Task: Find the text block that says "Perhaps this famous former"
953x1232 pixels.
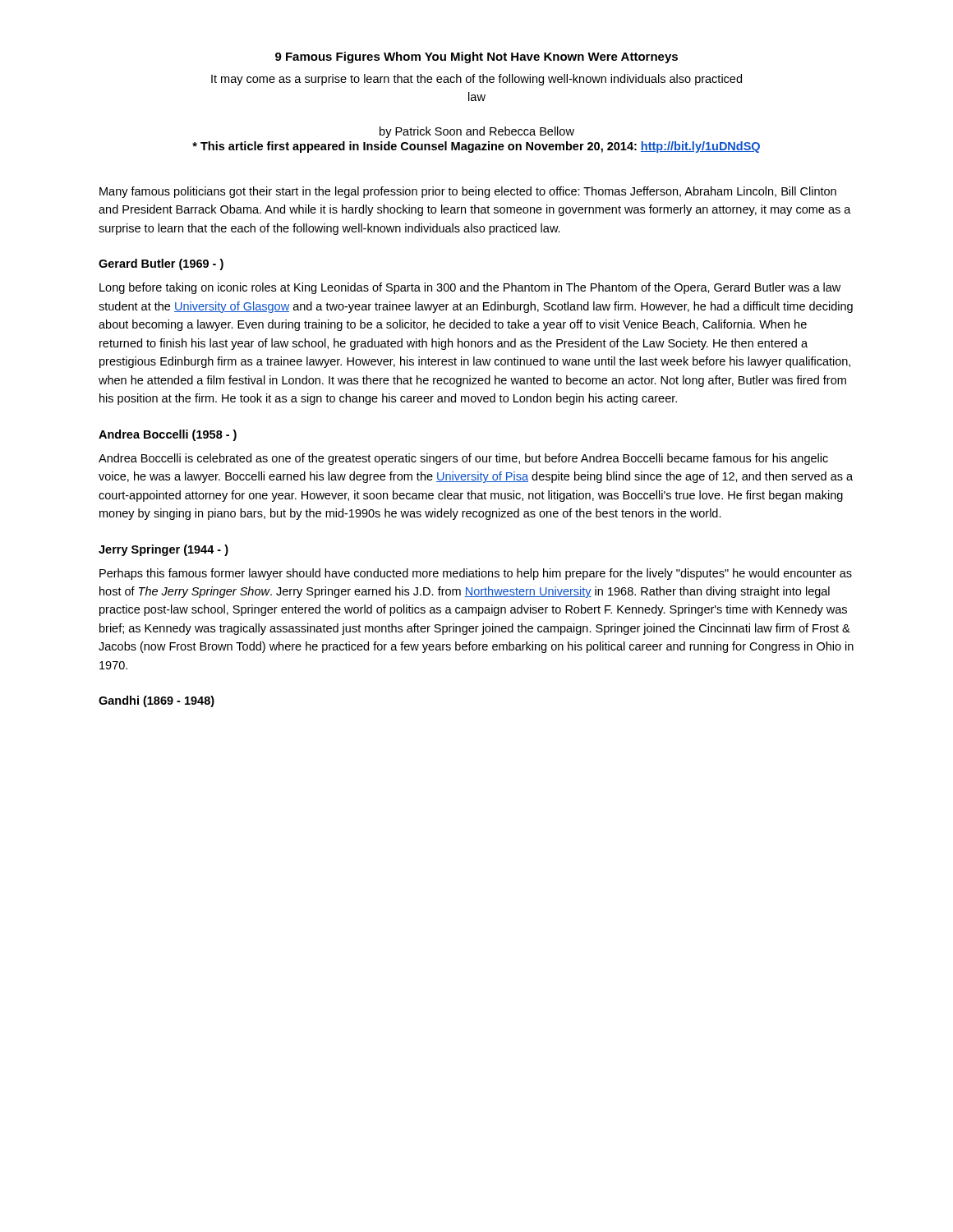Action: (x=476, y=619)
